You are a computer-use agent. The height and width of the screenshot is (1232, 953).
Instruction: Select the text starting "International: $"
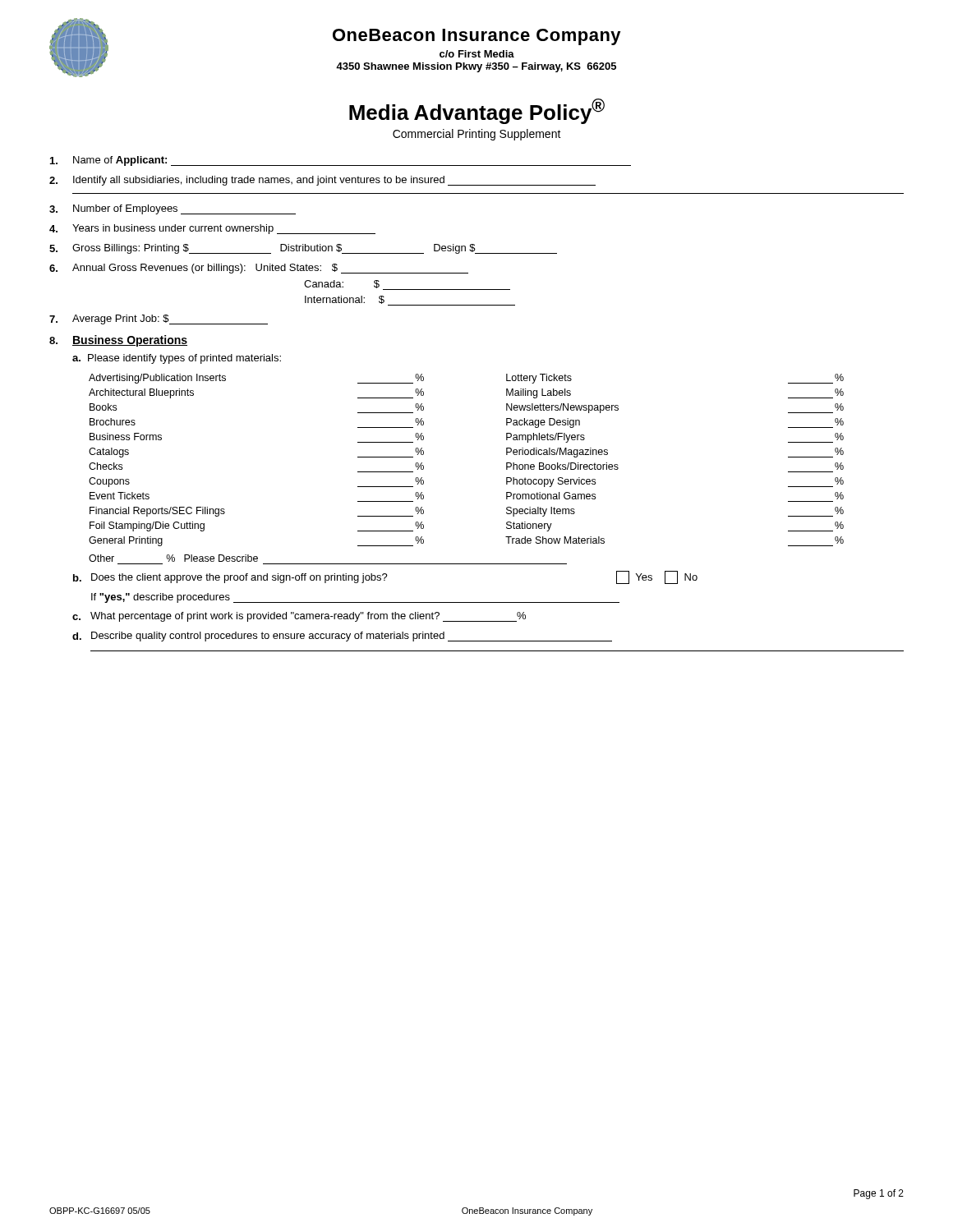[x=410, y=299]
